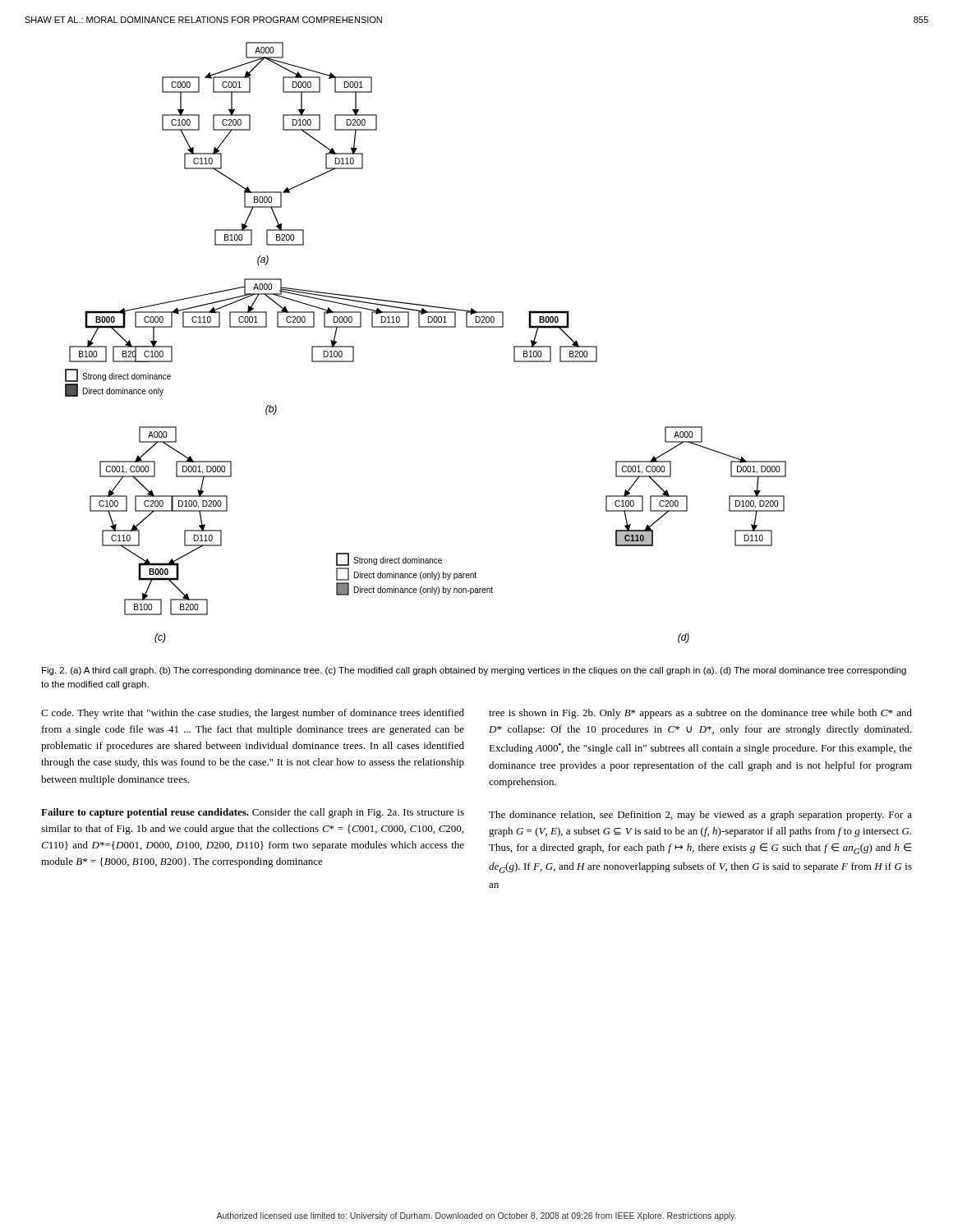
Task: Locate the block of text that opens with "C code. They write that "within the"
Action: [x=253, y=714]
